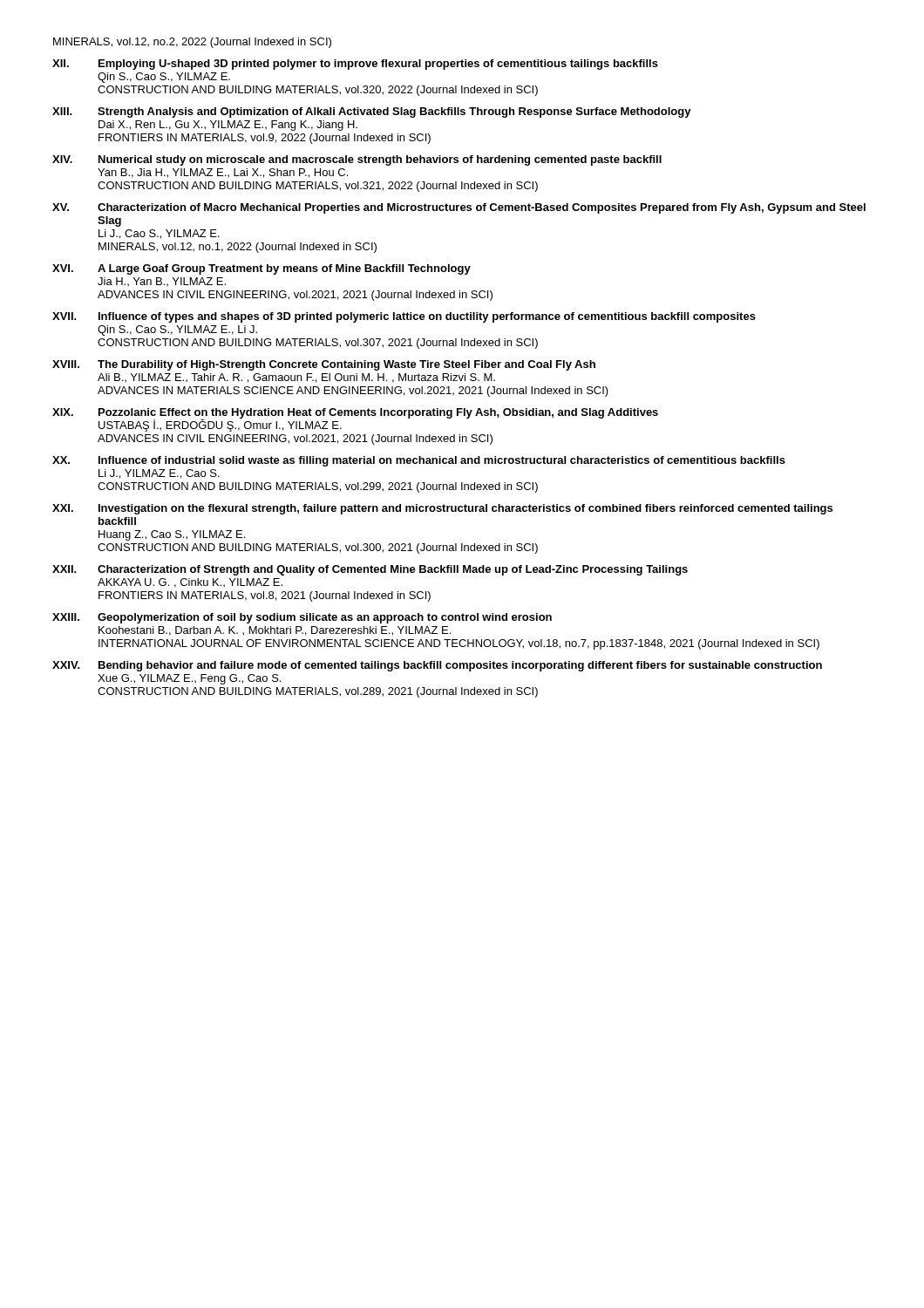Find the text starting "XVIII. The Durability of High-Strength Concrete Containing"

pyautogui.click(x=462, y=377)
